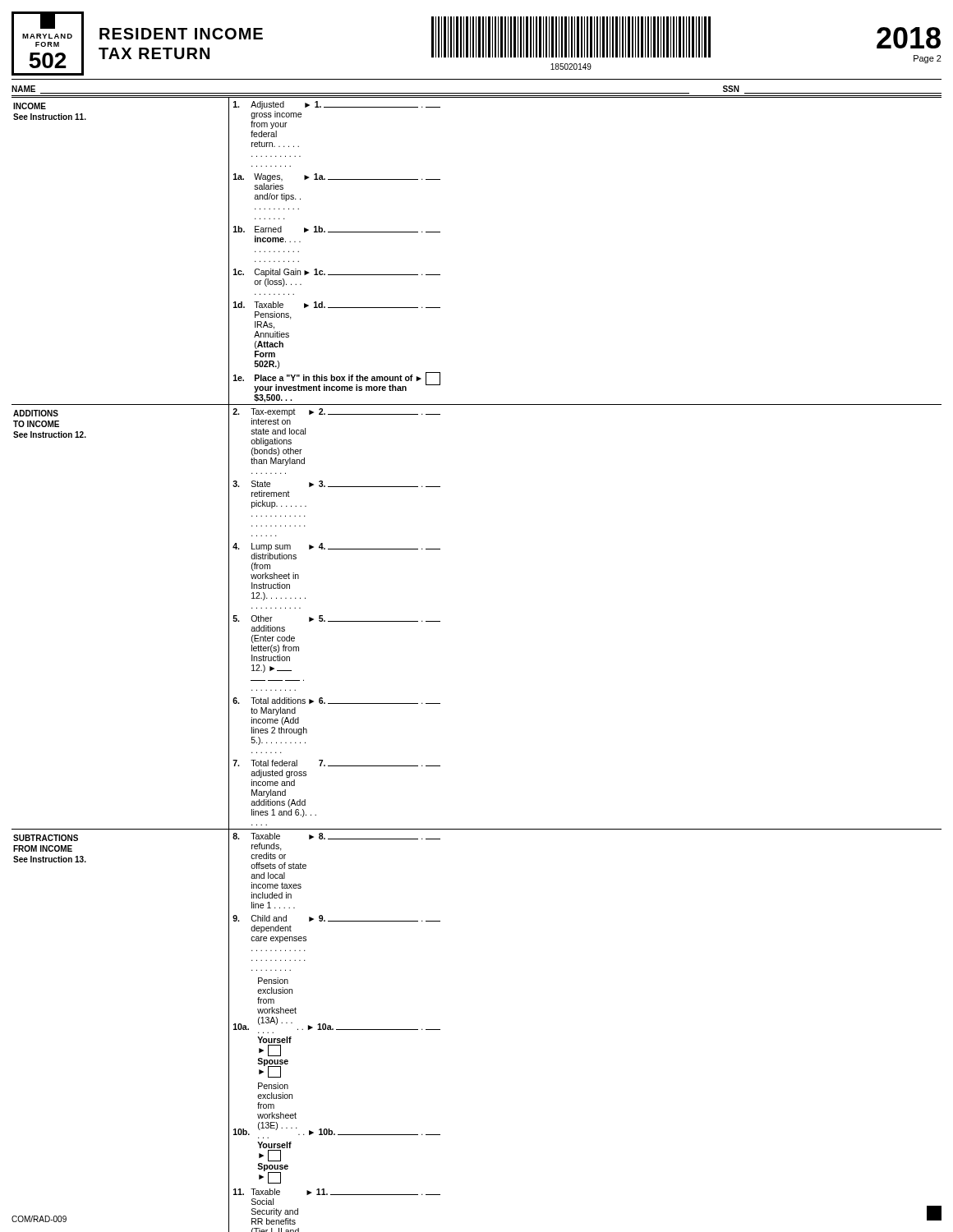Point to the block beginning "3. State retirement pickup. . . . ."
This screenshot has height=1232, width=953.
tap(336, 484)
